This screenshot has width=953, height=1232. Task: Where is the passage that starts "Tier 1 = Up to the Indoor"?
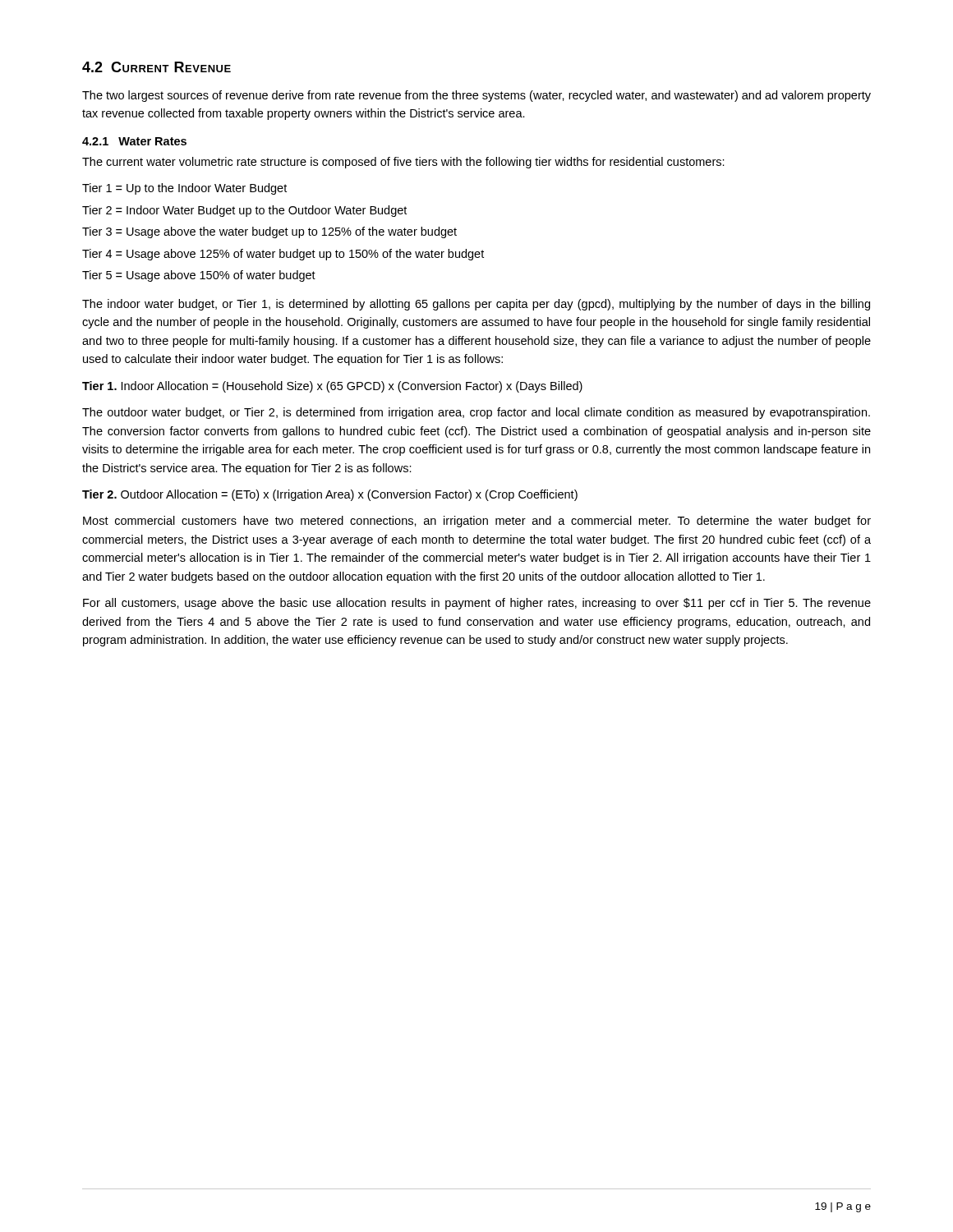[185, 188]
